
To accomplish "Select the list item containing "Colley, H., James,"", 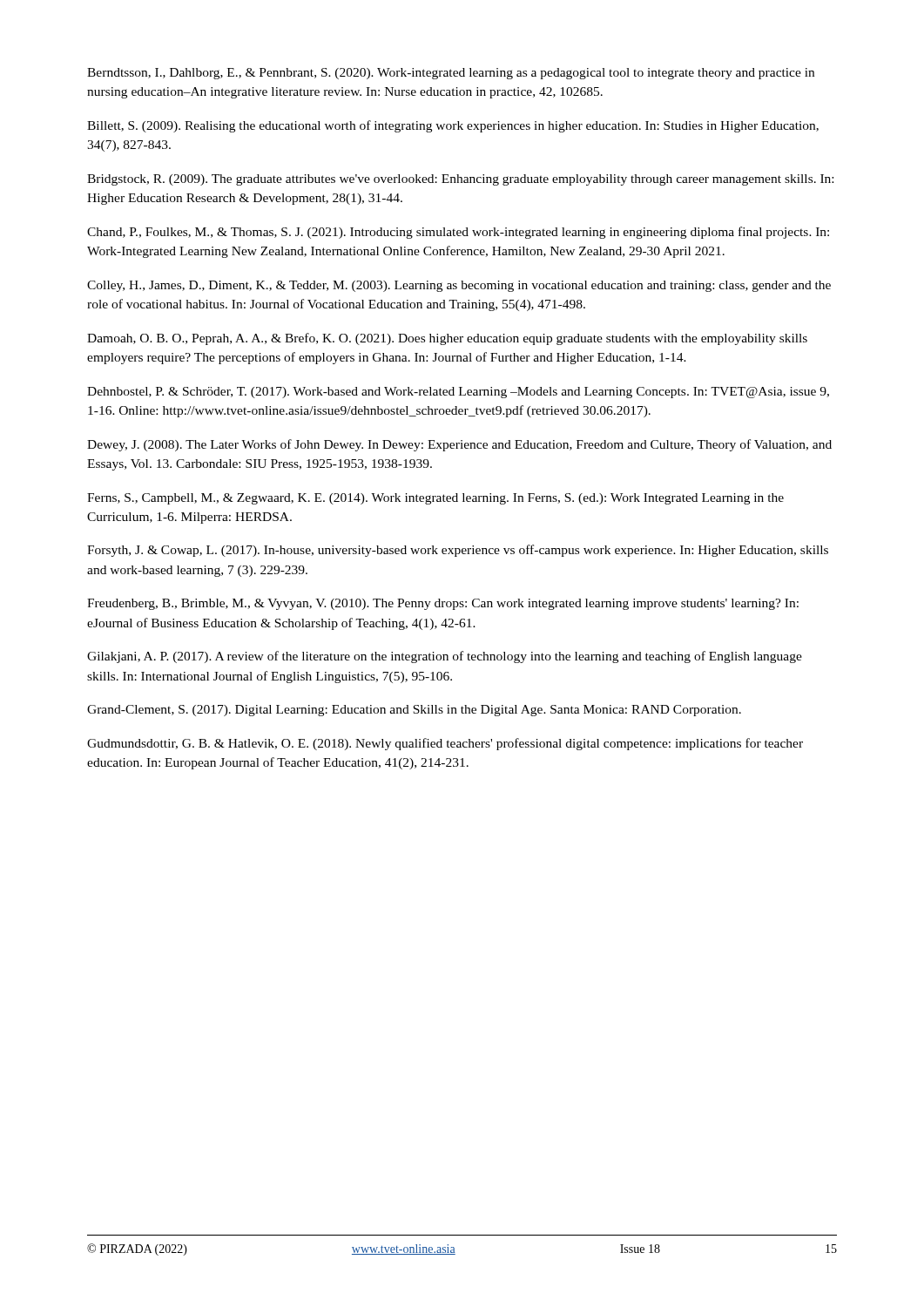I will click(459, 294).
